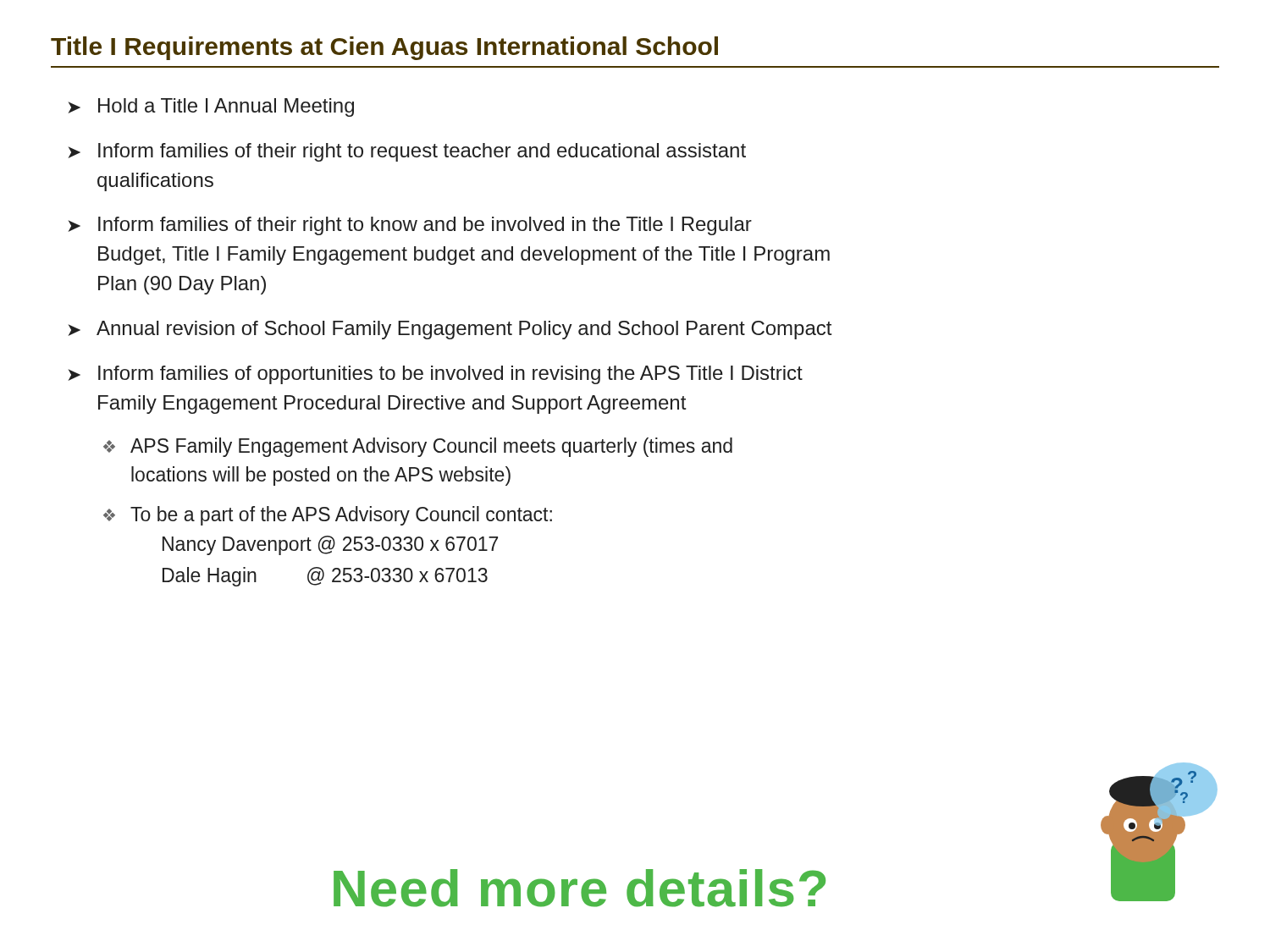The height and width of the screenshot is (952, 1270).
Task: Click the passage that begins "❖ APS Family Engagement Advisory Council meets quarterly"
Action: 660,461
